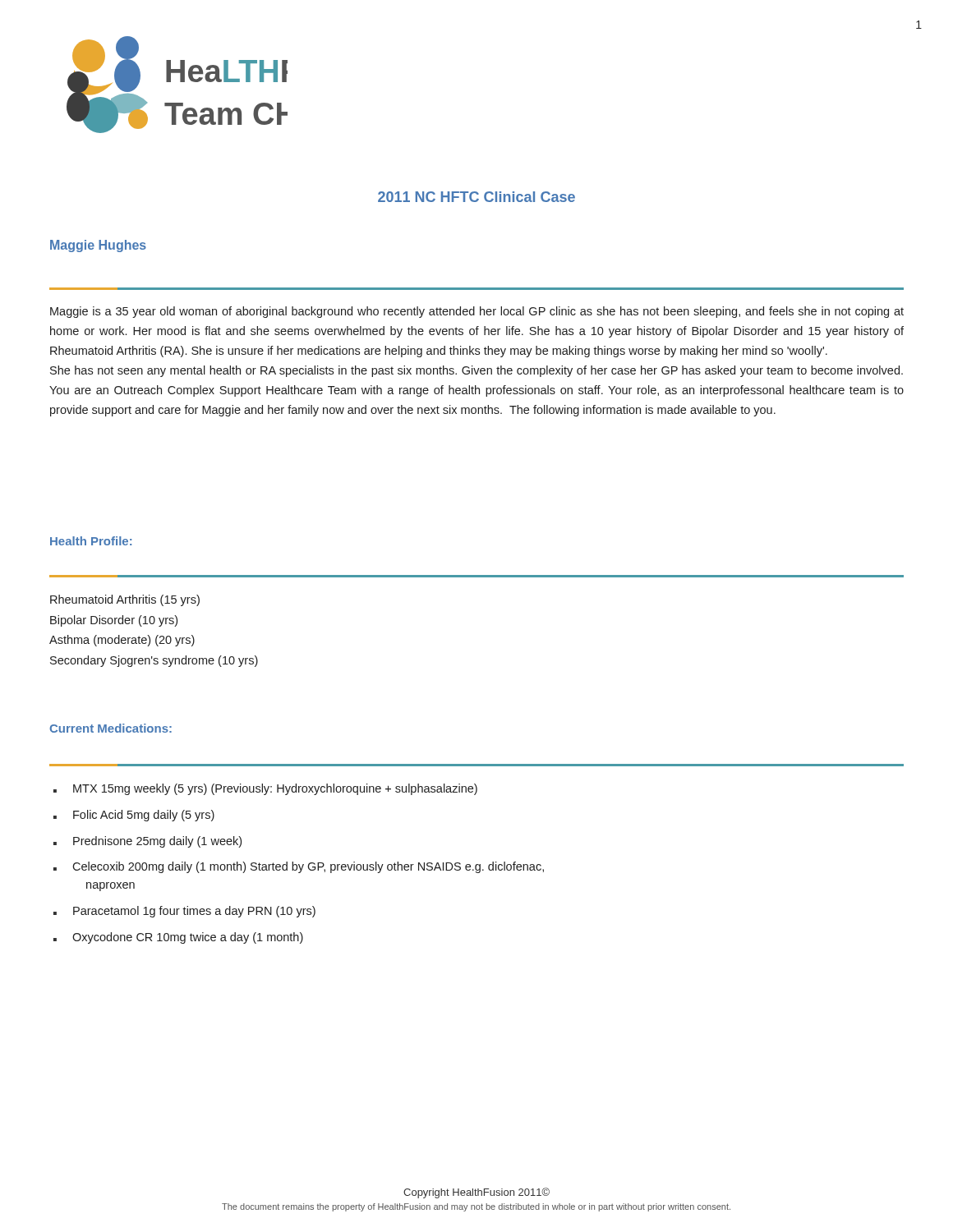The height and width of the screenshot is (1232, 953).
Task: Select the logo
Action: point(419,97)
